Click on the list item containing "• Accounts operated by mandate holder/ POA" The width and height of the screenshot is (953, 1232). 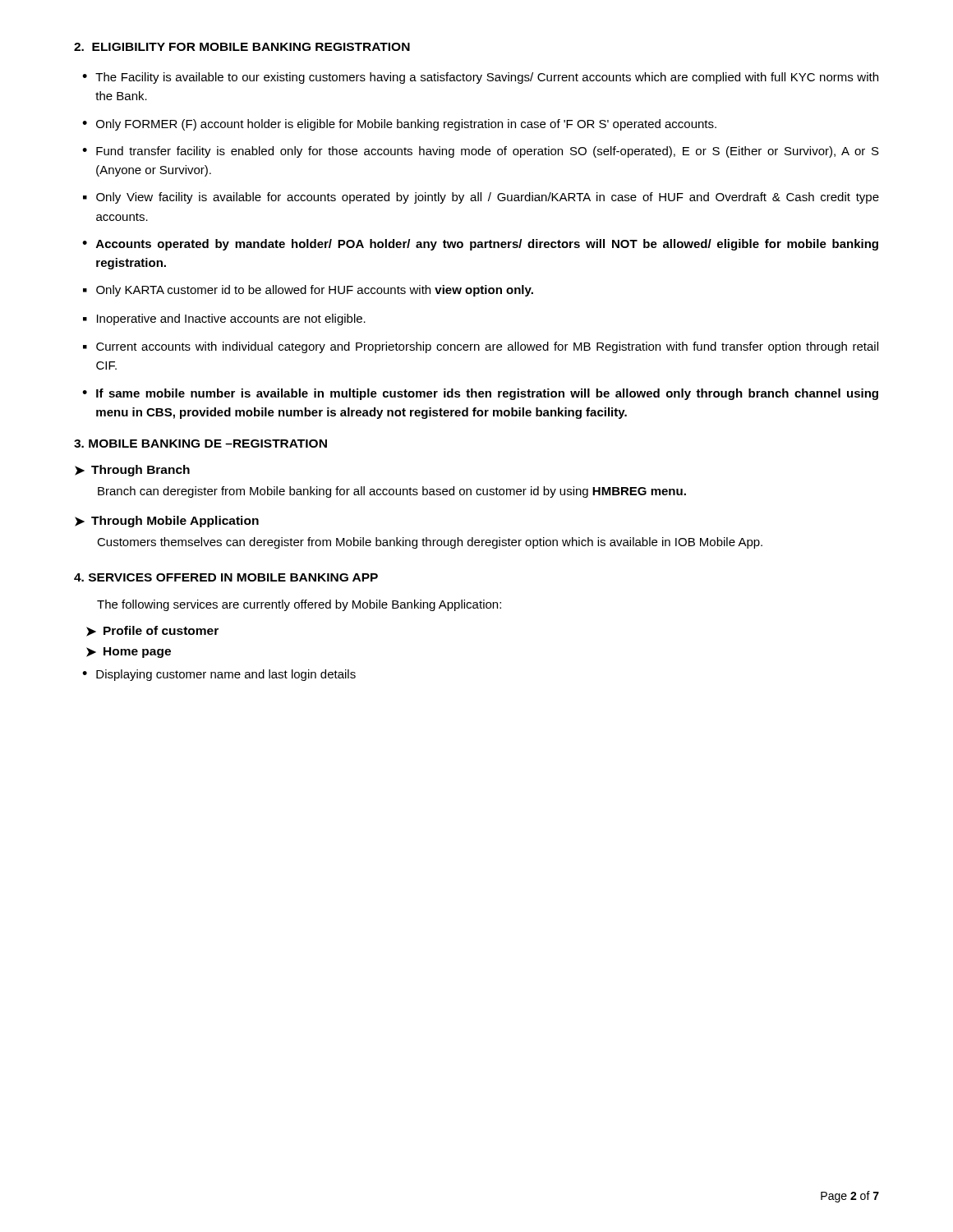click(x=481, y=253)
